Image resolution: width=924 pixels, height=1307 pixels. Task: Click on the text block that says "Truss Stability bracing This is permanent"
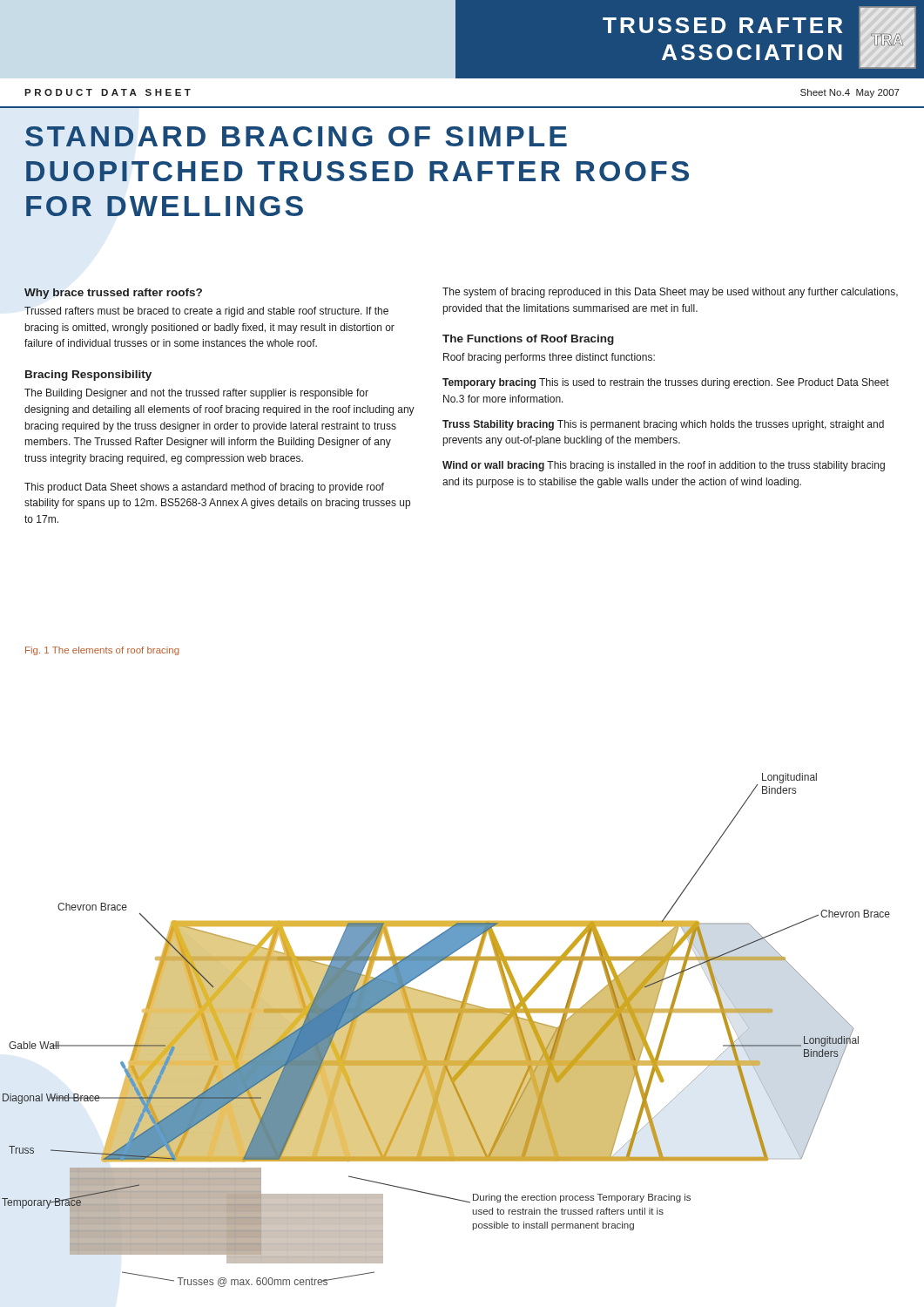point(663,432)
